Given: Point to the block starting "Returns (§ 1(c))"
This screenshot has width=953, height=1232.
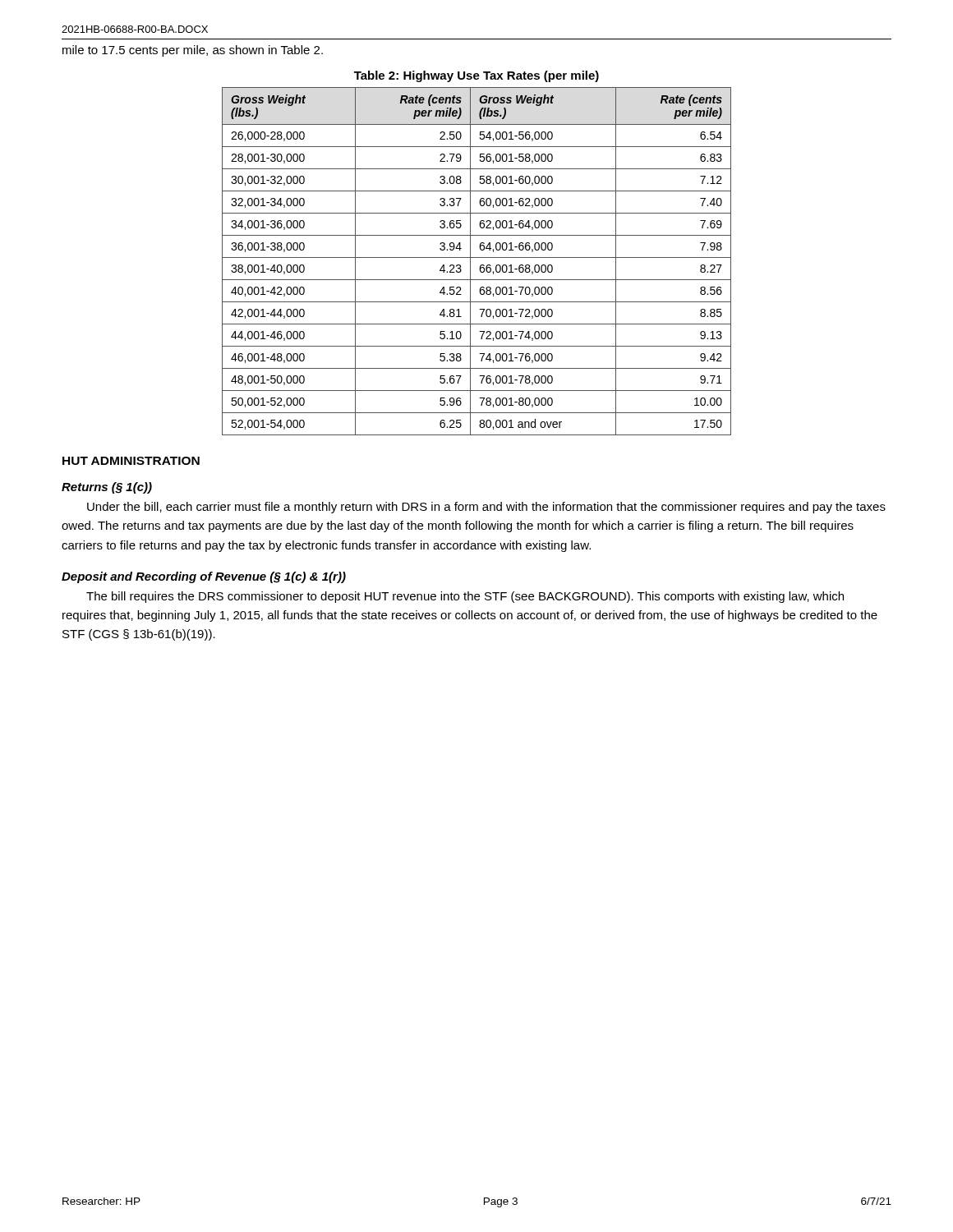Looking at the screenshot, I should 107,487.
